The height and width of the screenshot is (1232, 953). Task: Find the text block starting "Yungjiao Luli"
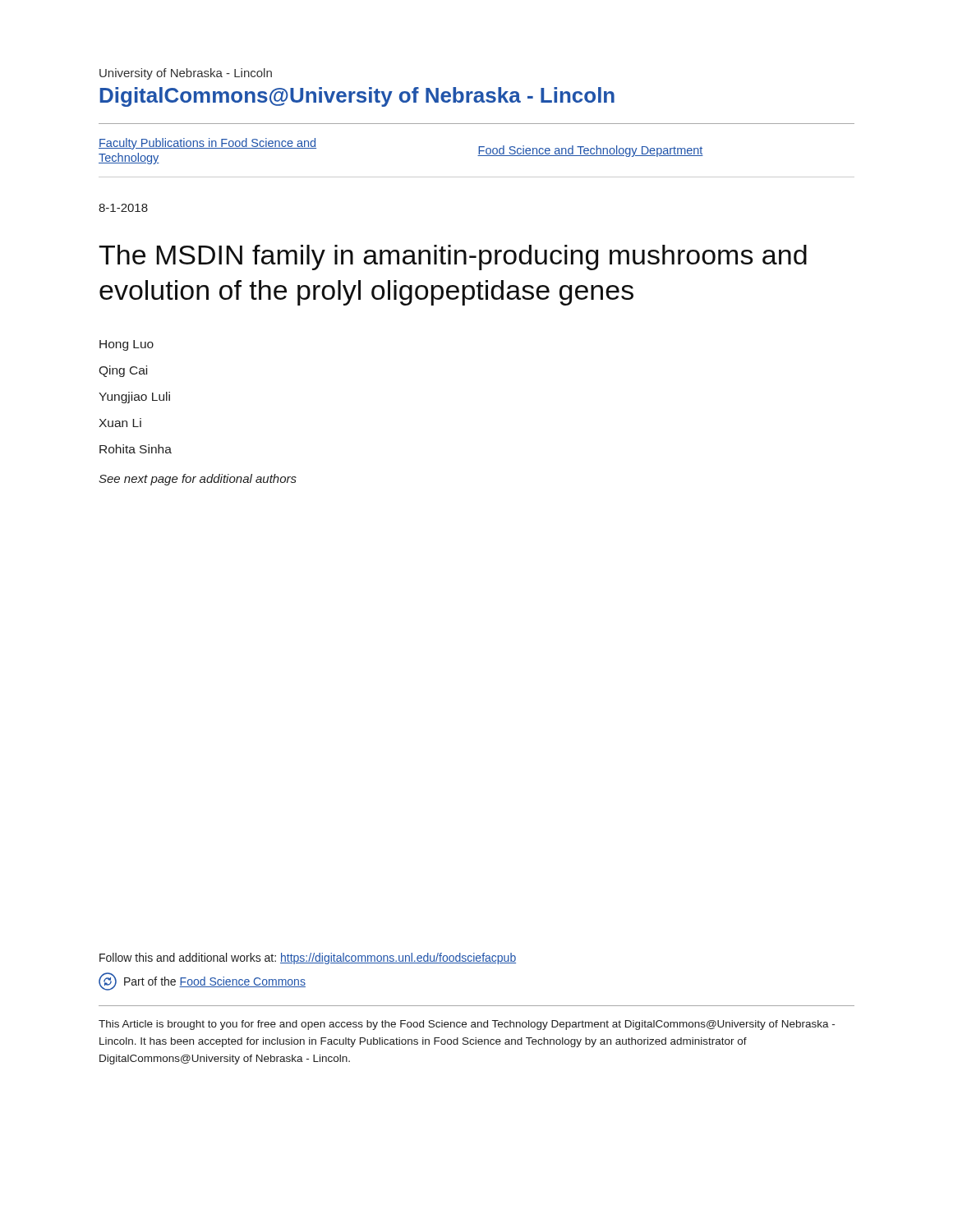coord(135,396)
